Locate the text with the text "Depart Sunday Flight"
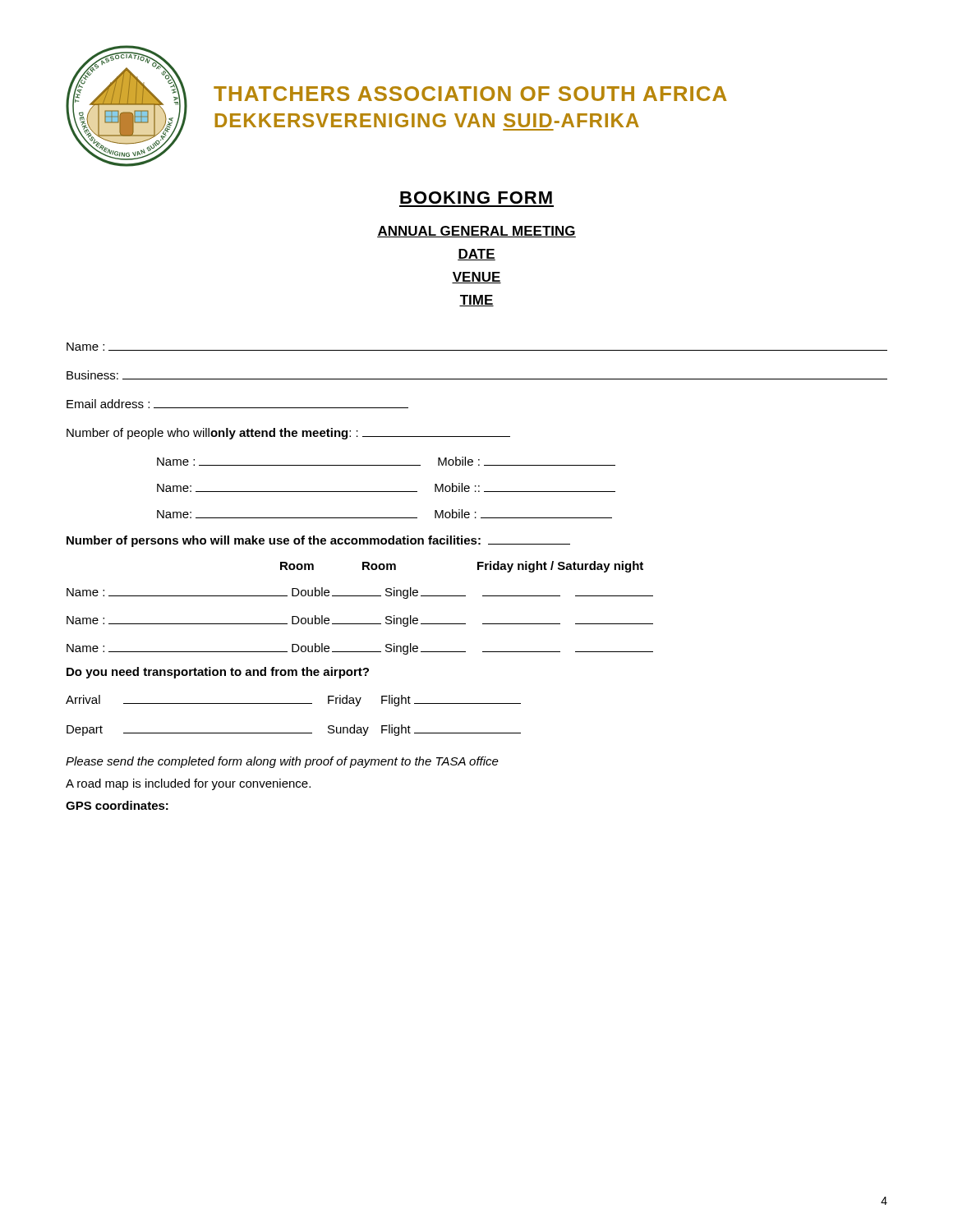Viewport: 953px width, 1232px height. [x=293, y=727]
